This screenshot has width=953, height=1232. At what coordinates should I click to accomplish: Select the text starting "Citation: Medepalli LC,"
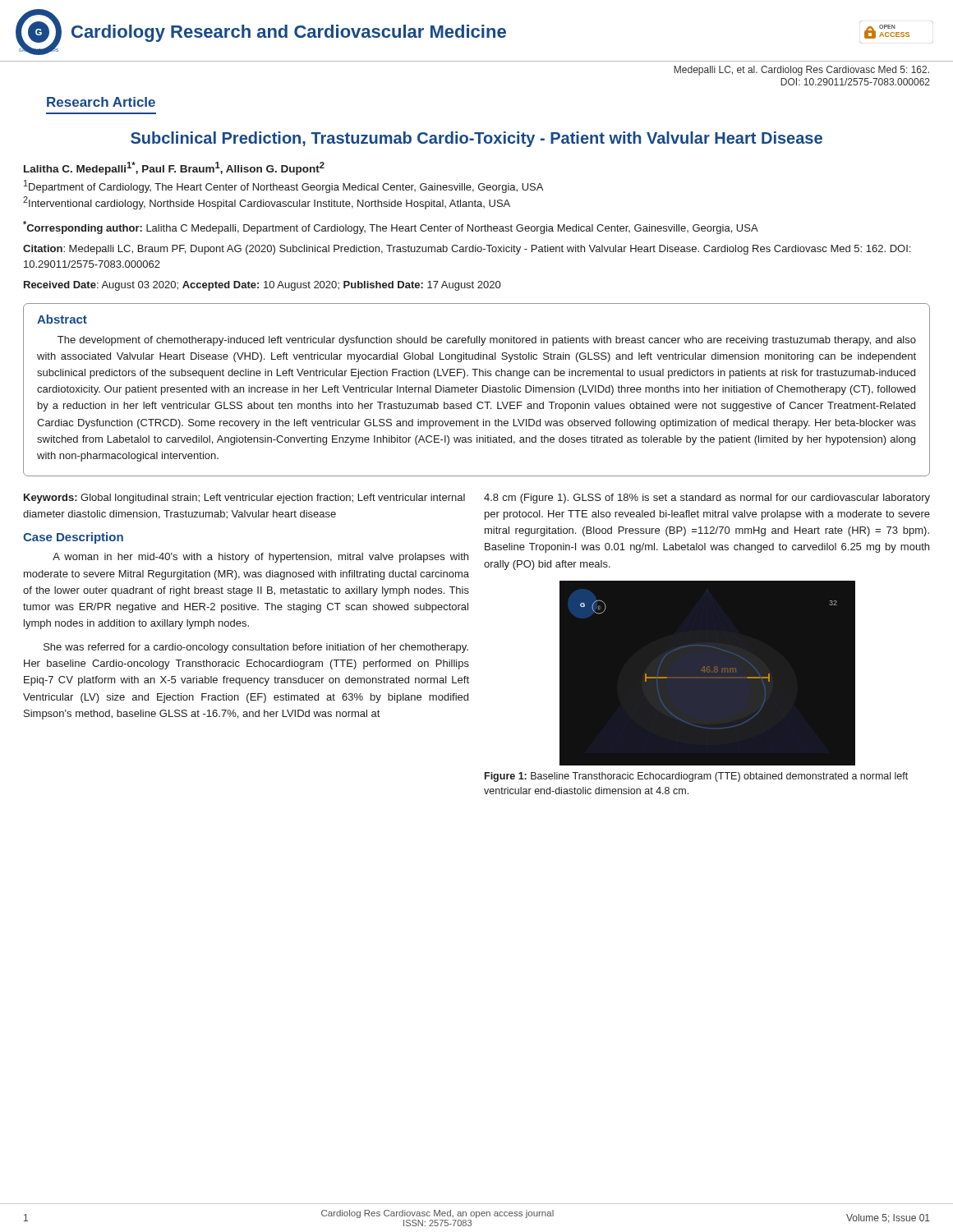[467, 256]
